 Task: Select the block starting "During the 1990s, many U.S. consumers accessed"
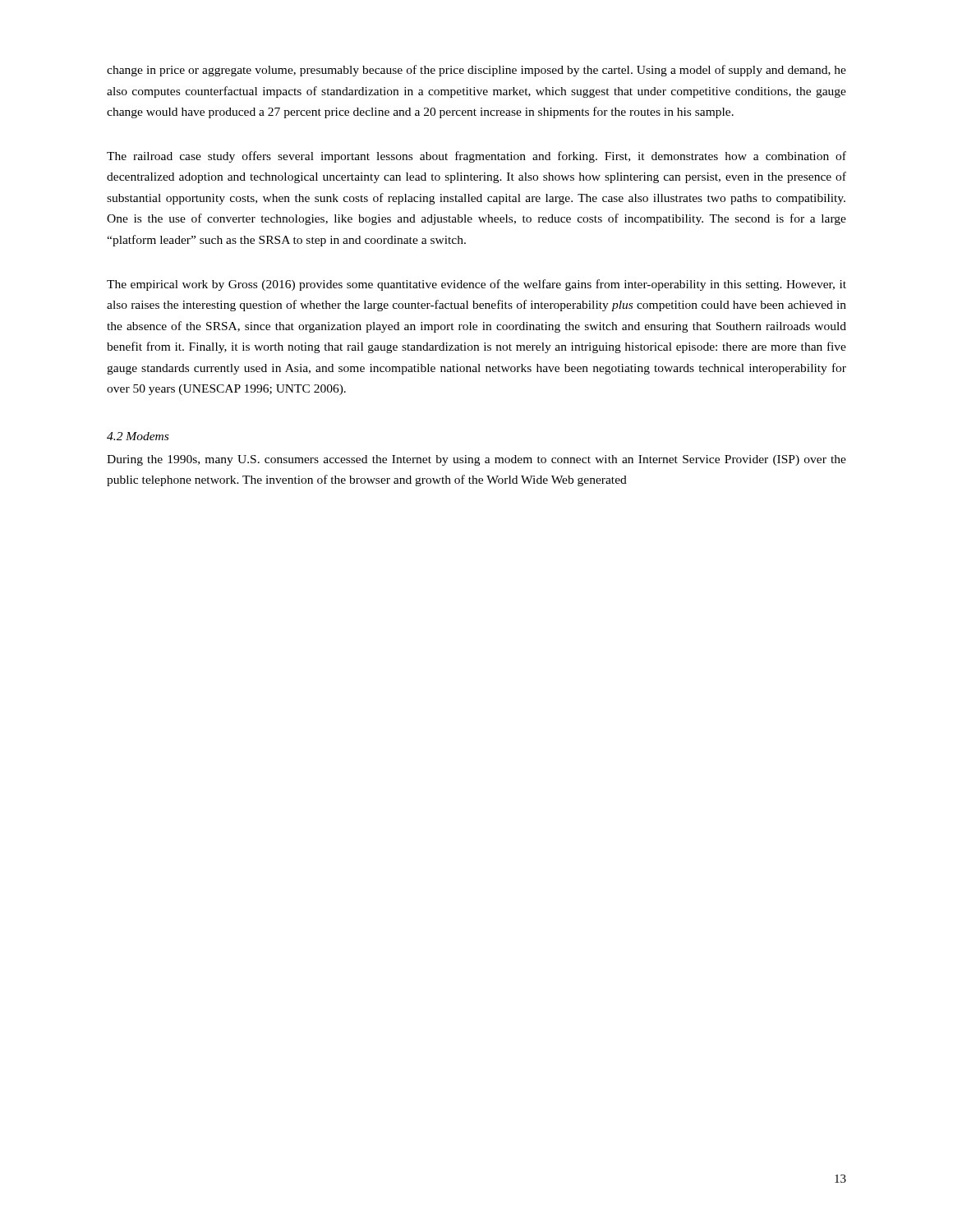(476, 469)
